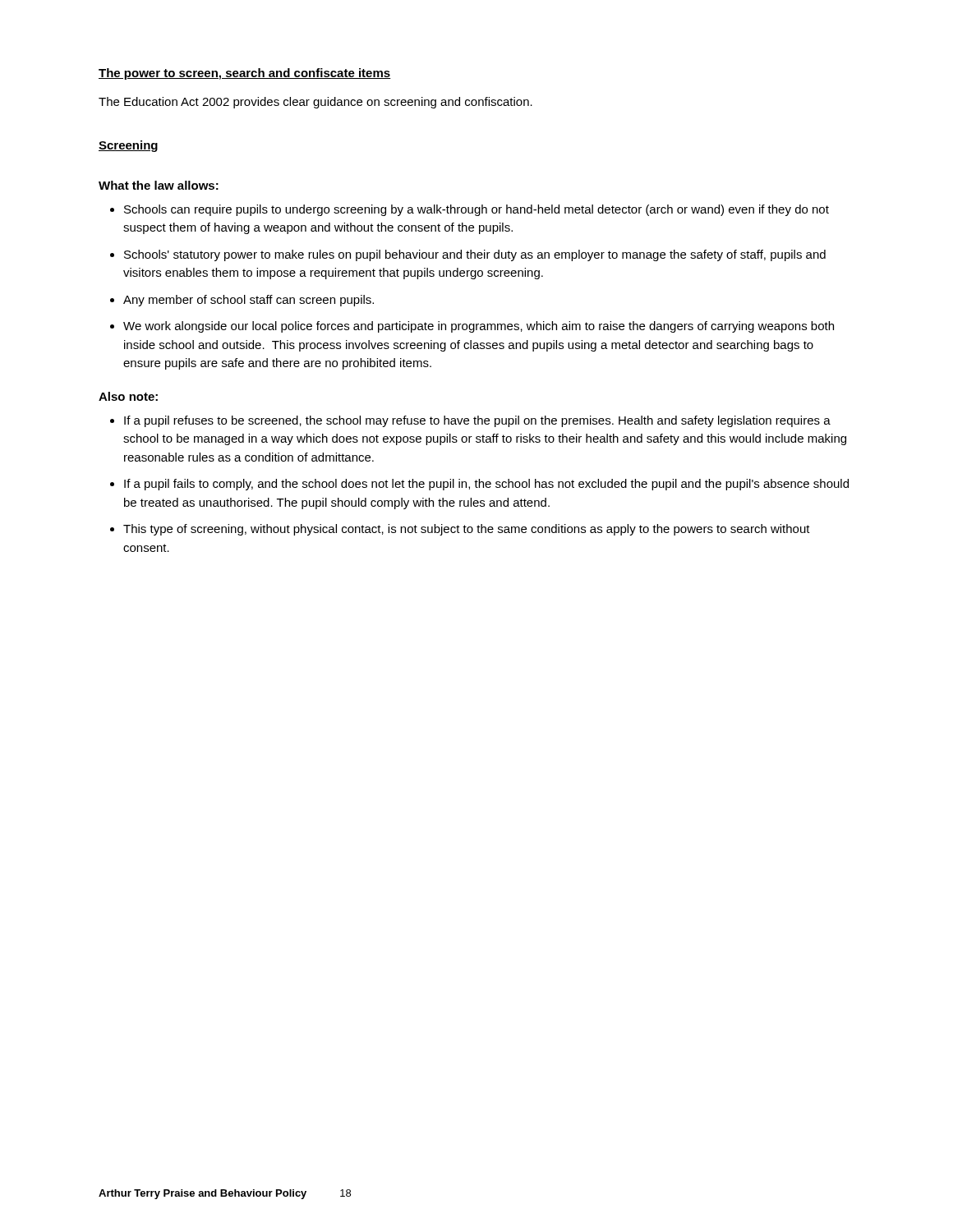The image size is (953, 1232).
Task: Locate the text starting "Also note:"
Action: click(x=129, y=396)
